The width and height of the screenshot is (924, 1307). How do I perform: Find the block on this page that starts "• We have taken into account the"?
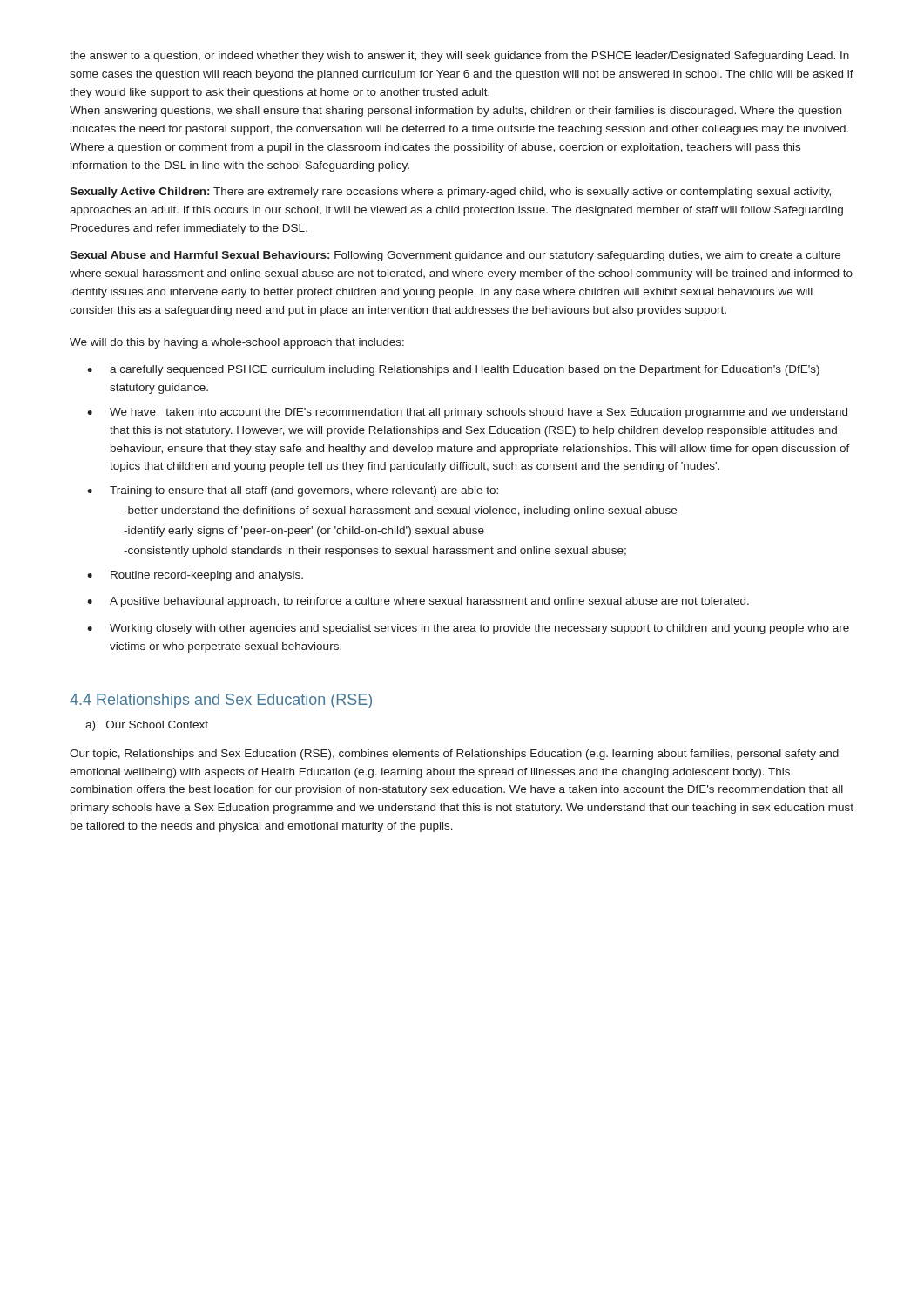(x=471, y=440)
